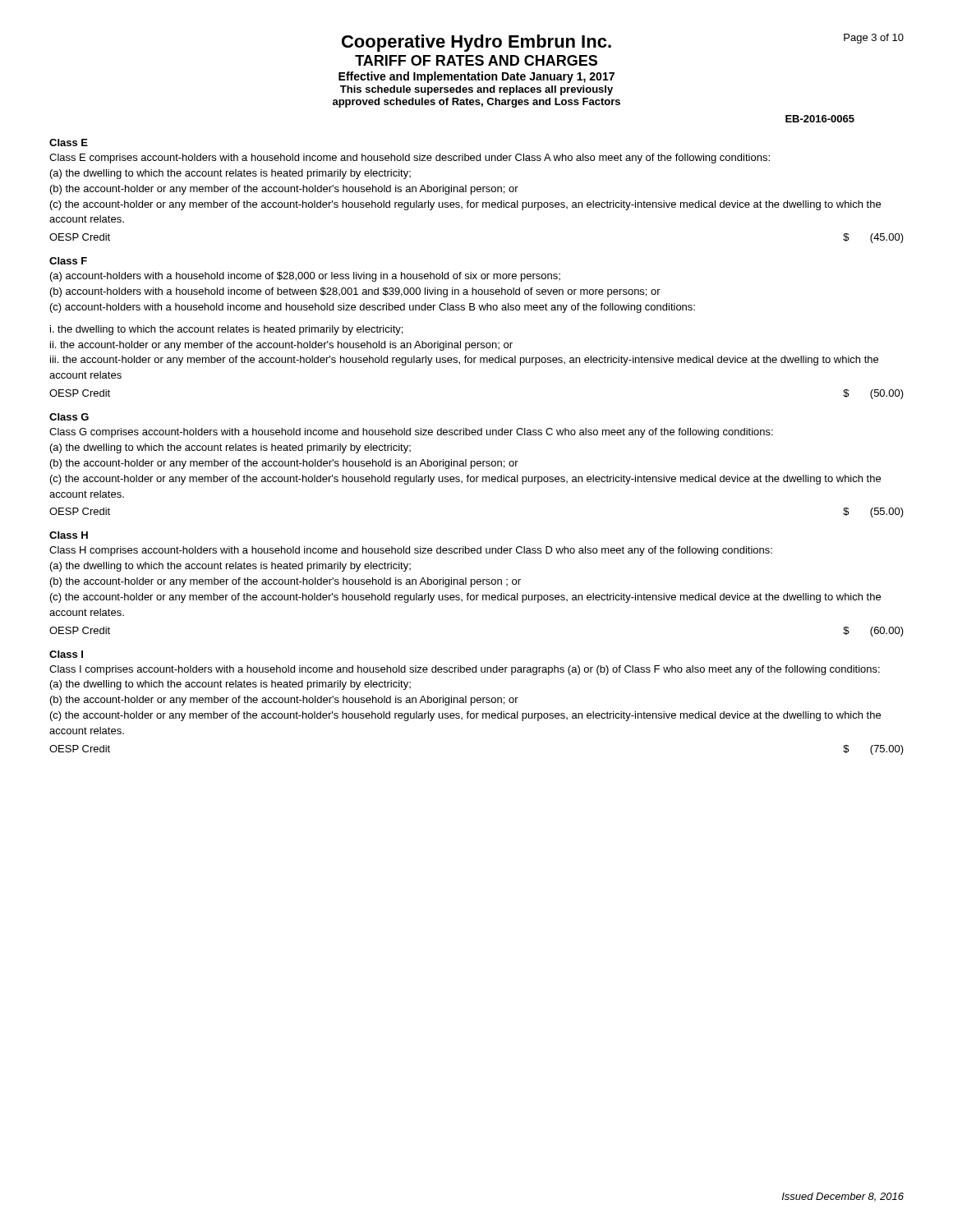Navigate to the text block starting "Class I comprises account-holders with"
Viewport: 953px width, 1232px height.
[465, 700]
